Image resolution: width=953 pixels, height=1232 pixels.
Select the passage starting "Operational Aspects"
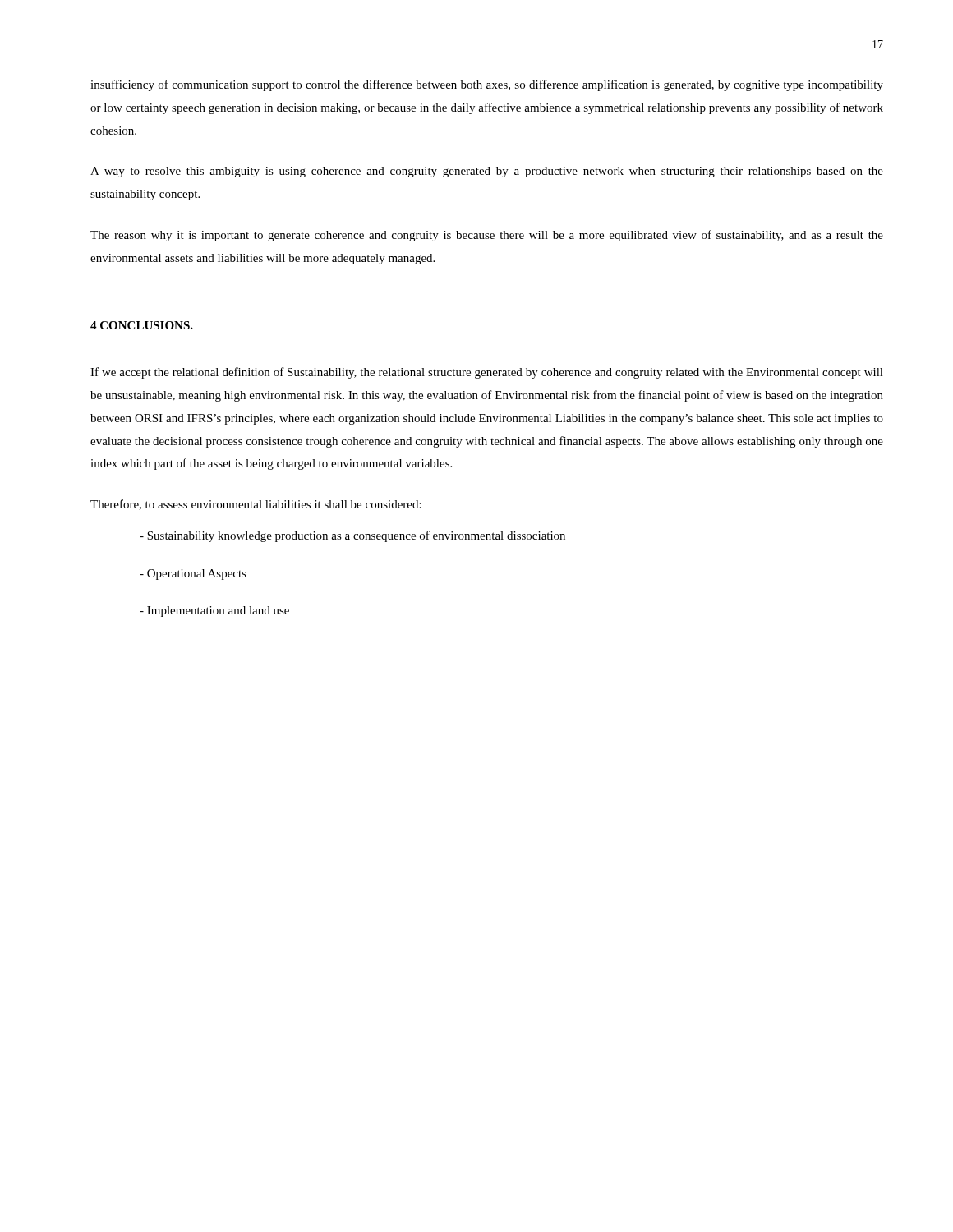193,573
